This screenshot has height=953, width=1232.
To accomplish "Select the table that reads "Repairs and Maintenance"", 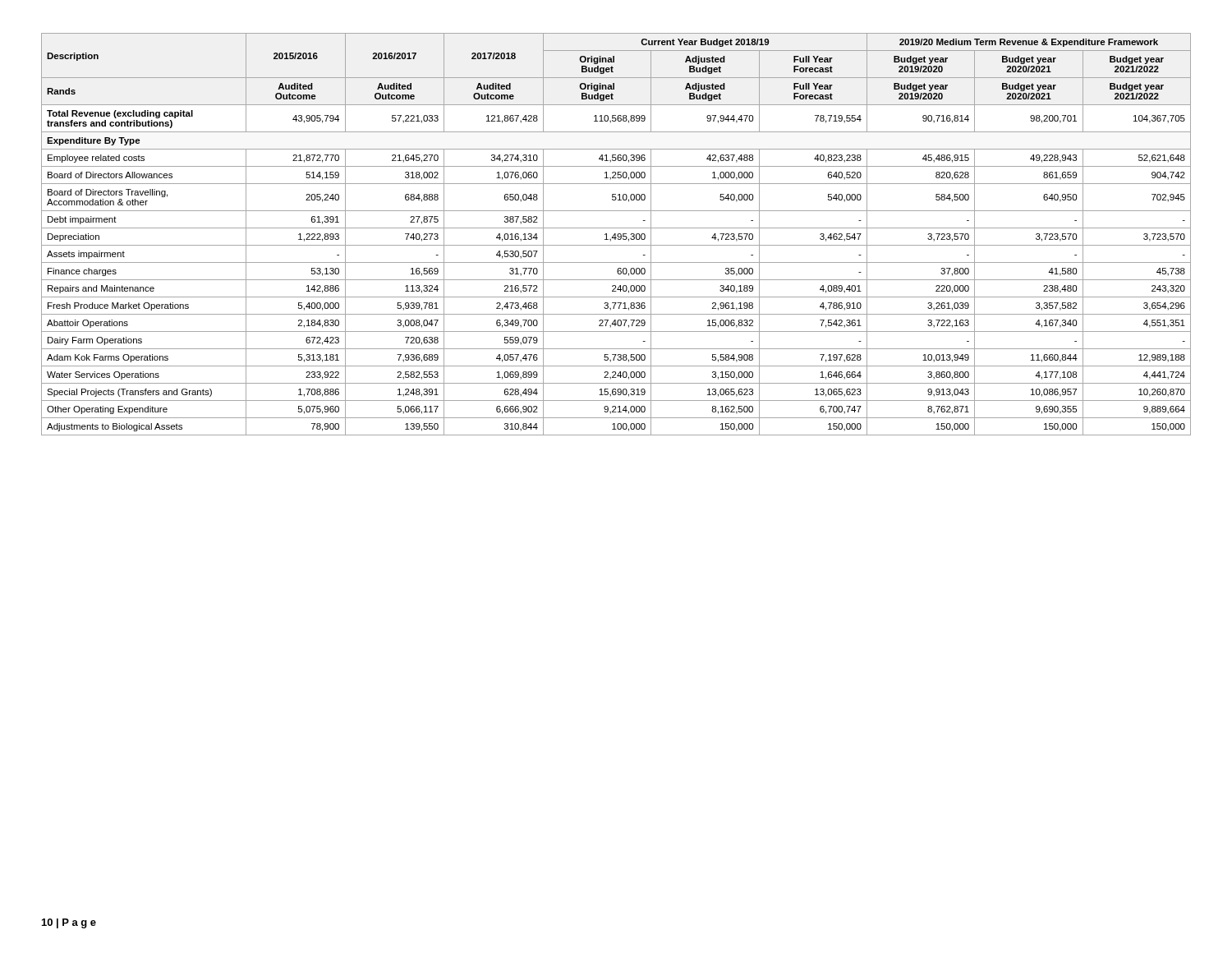I will [x=616, y=234].
